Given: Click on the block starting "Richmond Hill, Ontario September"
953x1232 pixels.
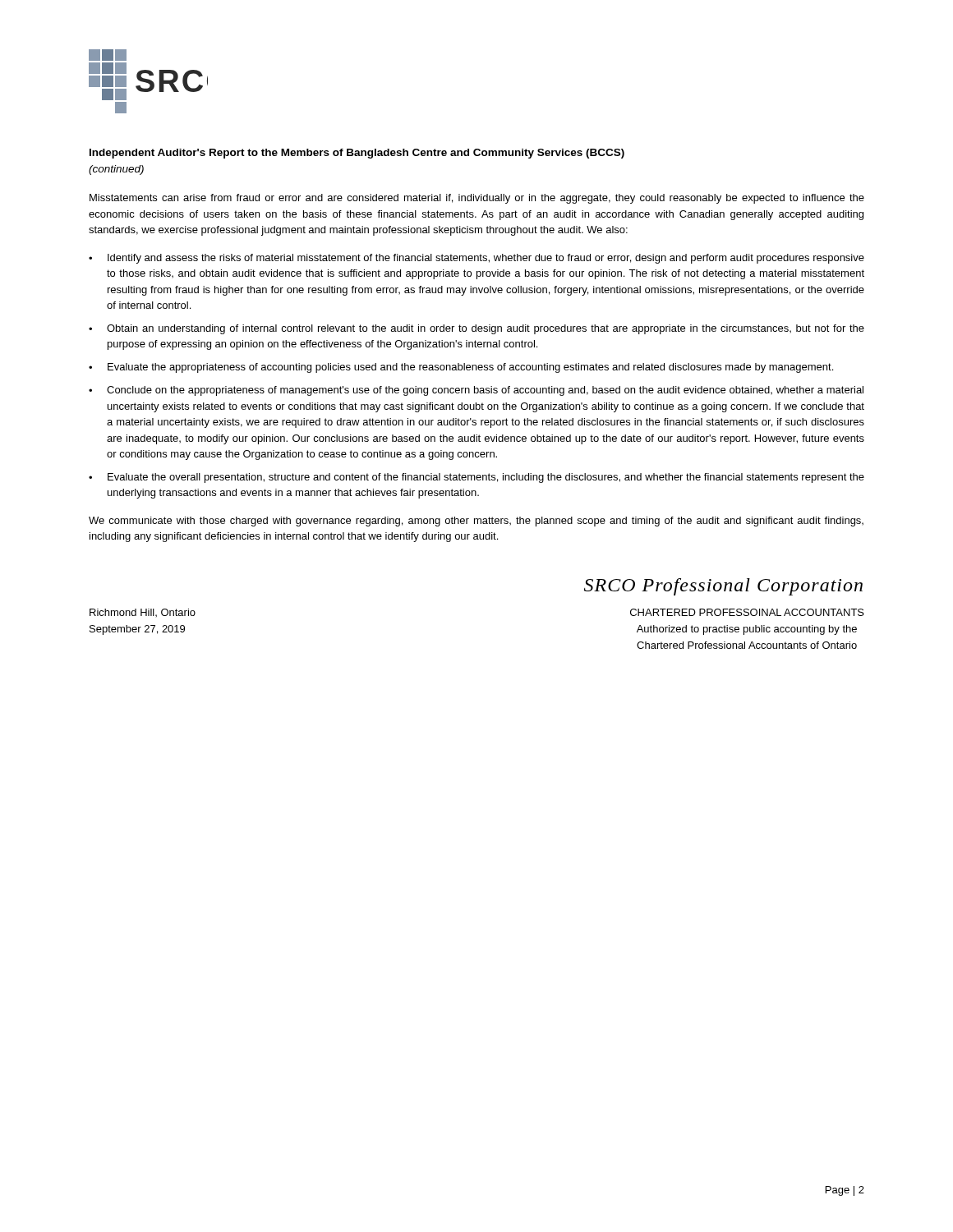Looking at the screenshot, I should pos(142,620).
